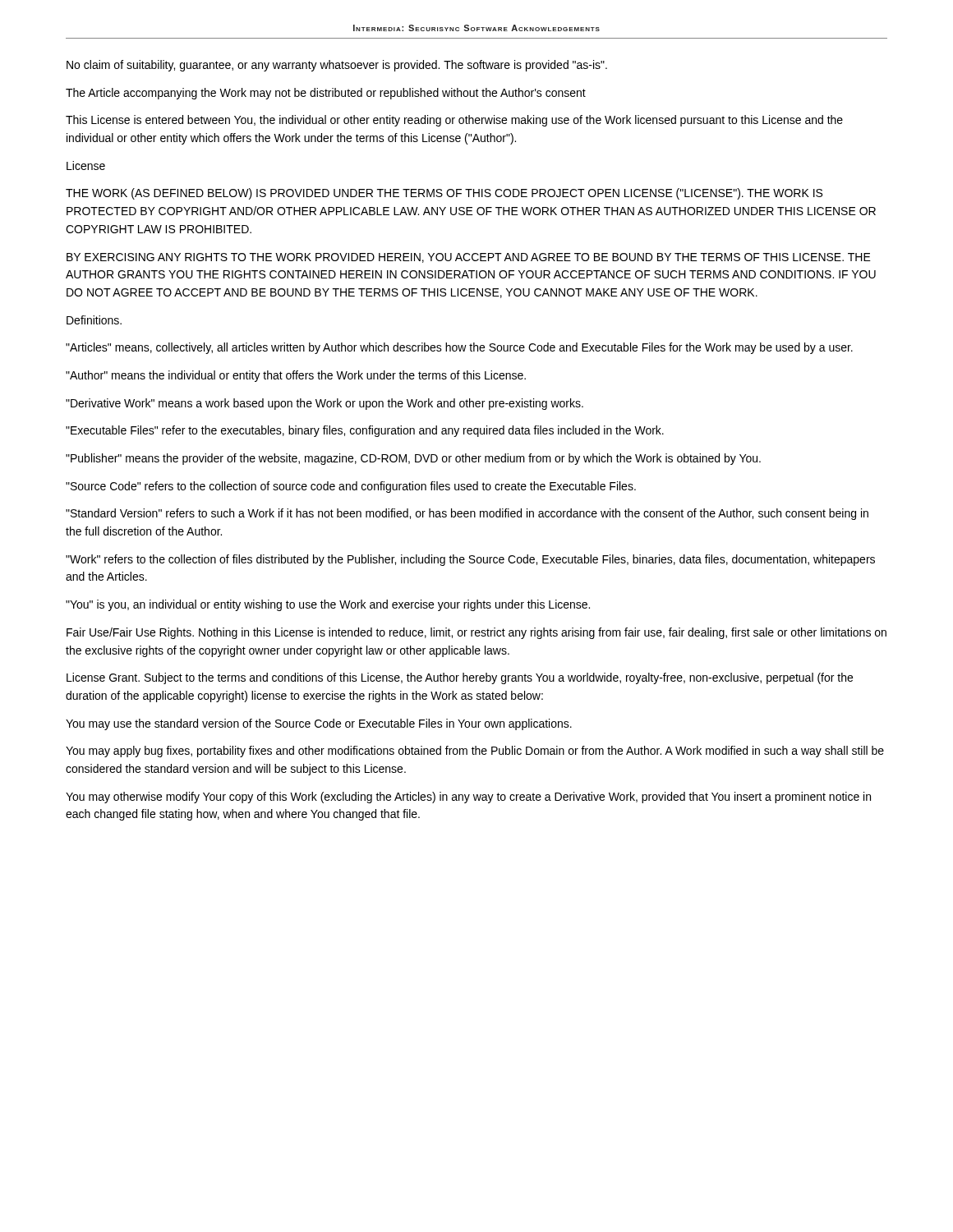Select the passage starting "License Grant. Subject to the terms"
Screen dimensions: 1232x953
pos(460,687)
